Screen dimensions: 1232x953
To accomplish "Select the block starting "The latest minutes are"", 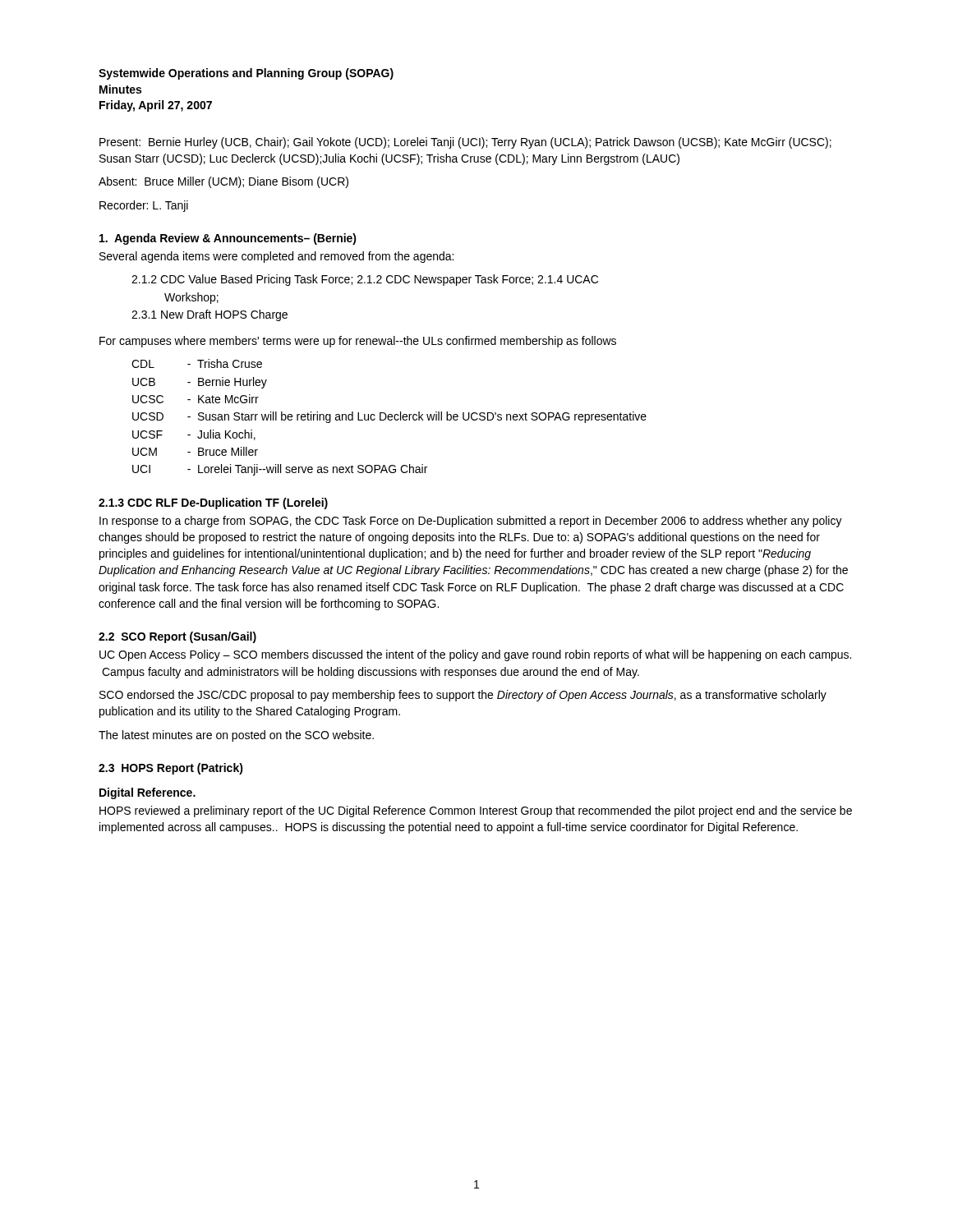I will [236, 736].
